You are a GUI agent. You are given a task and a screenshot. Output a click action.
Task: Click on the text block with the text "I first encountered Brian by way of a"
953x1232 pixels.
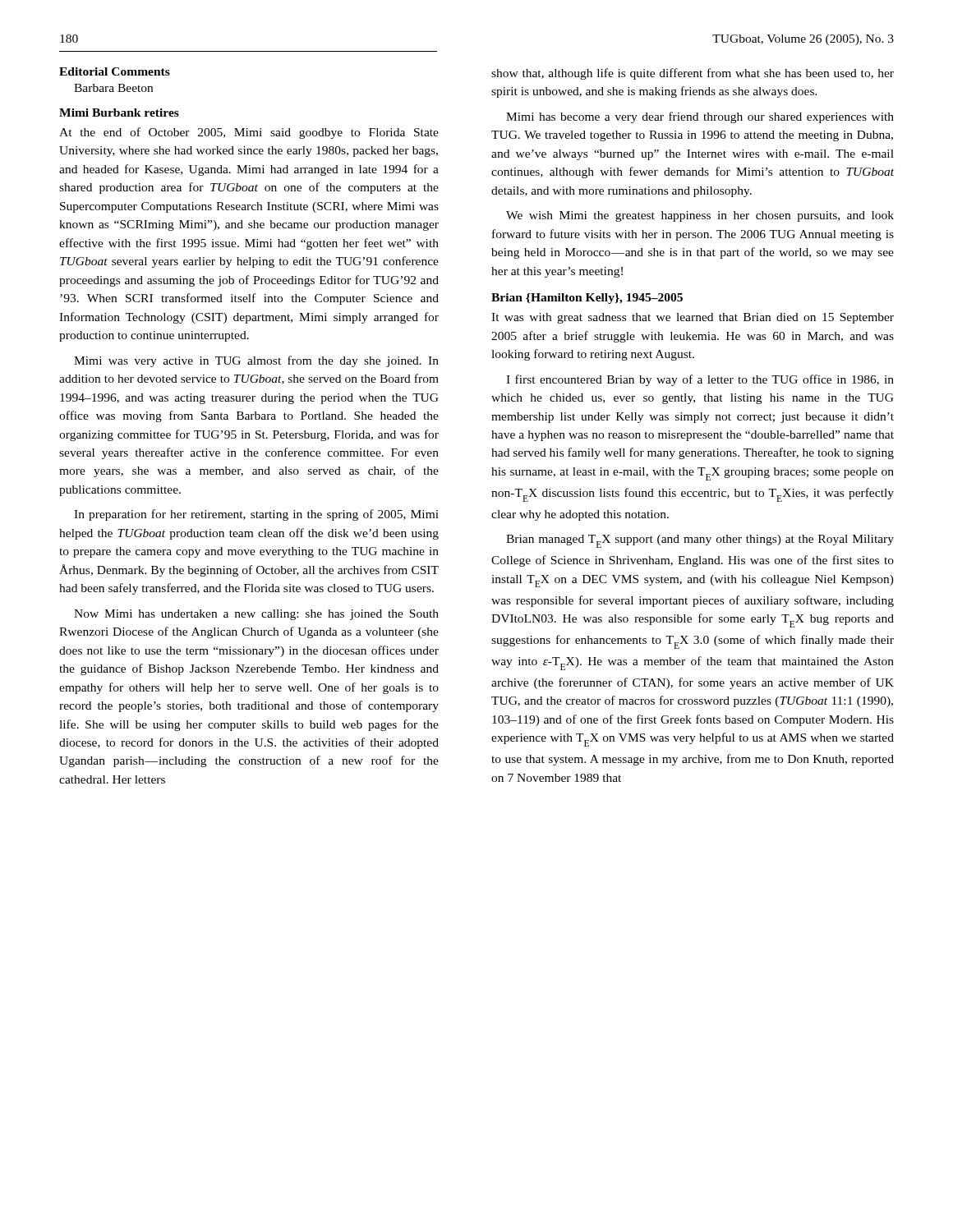[x=693, y=446]
